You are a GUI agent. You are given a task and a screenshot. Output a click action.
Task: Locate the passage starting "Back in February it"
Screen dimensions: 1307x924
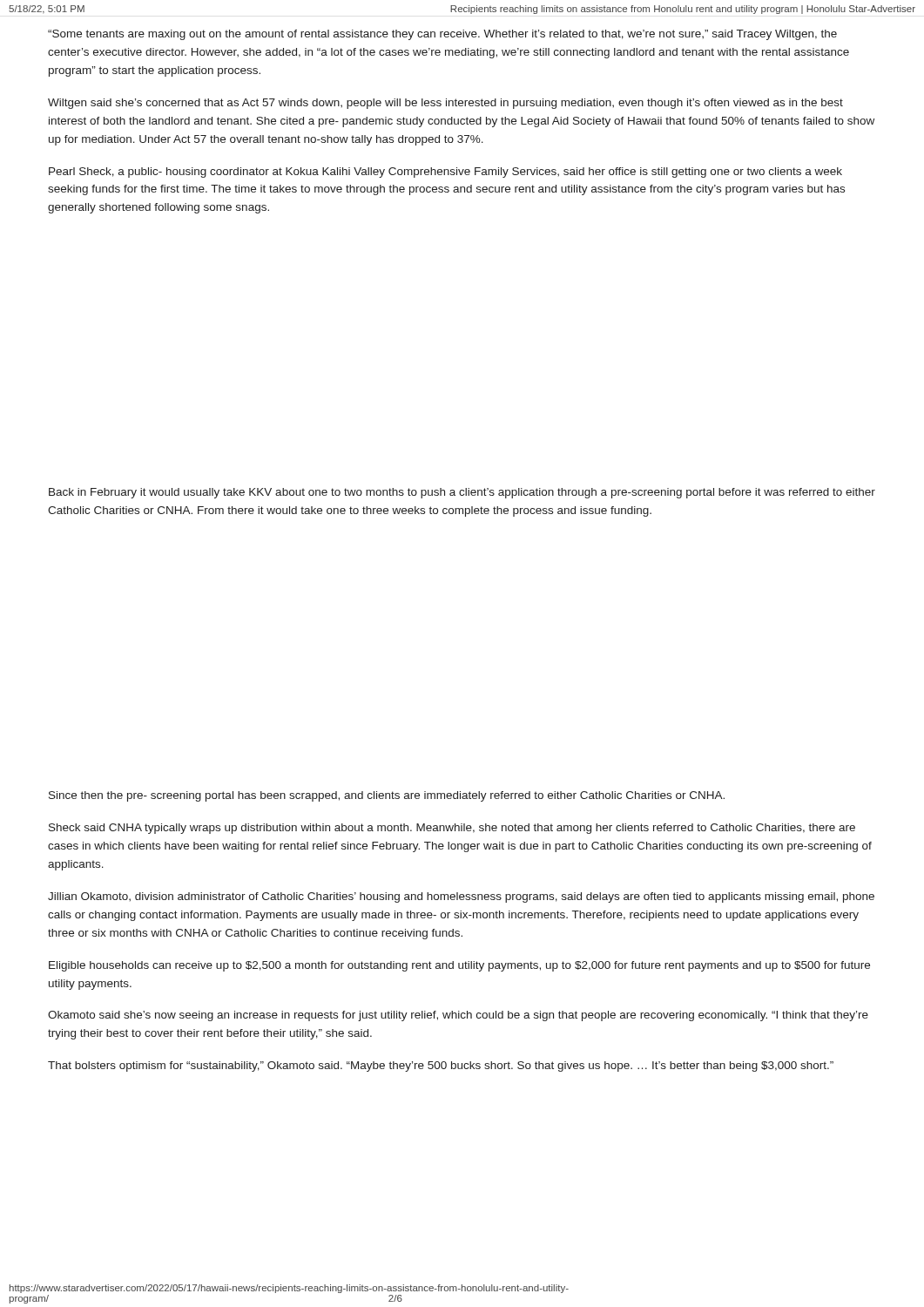(461, 501)
